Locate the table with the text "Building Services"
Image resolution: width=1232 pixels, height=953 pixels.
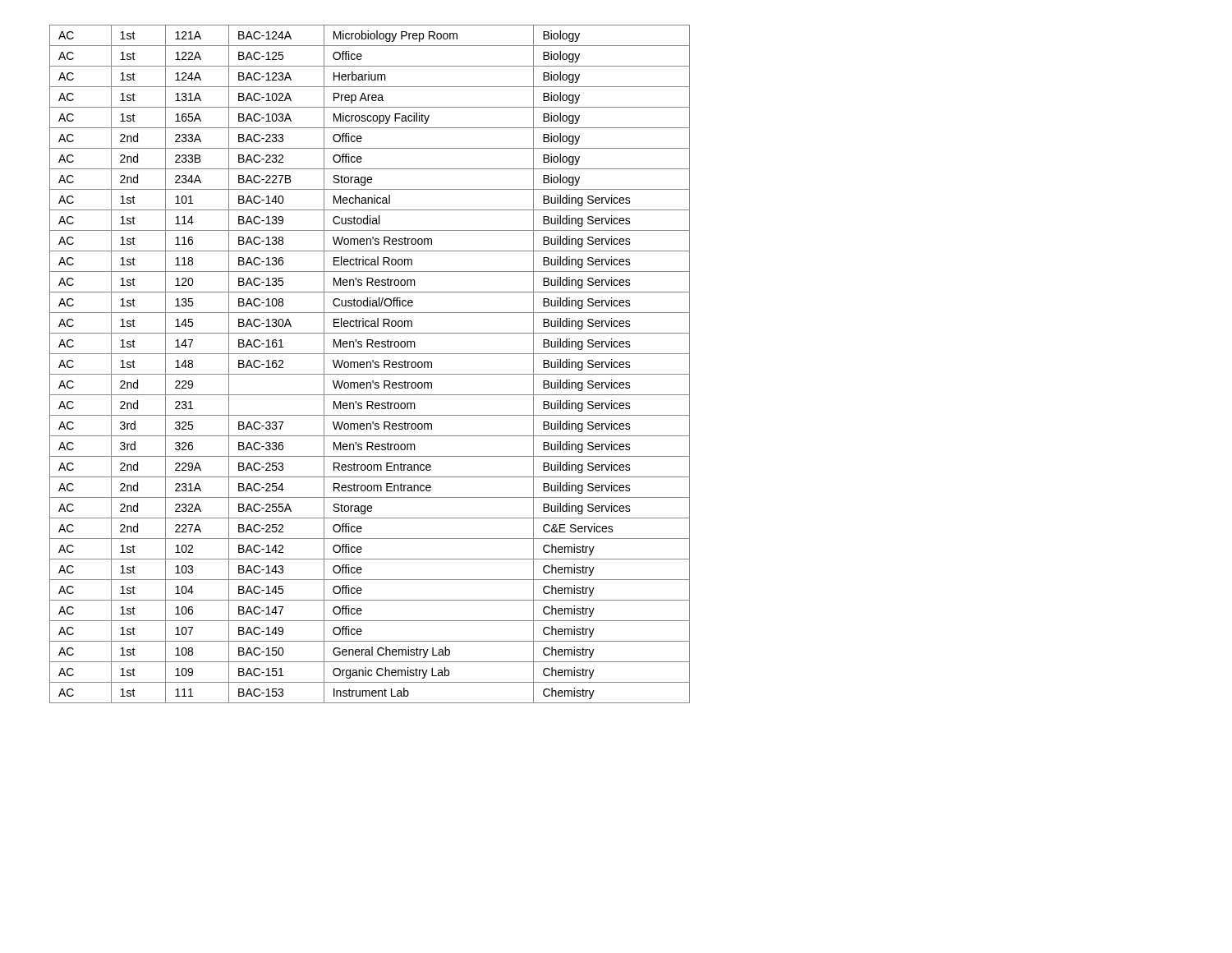click(x=370, y=364)
